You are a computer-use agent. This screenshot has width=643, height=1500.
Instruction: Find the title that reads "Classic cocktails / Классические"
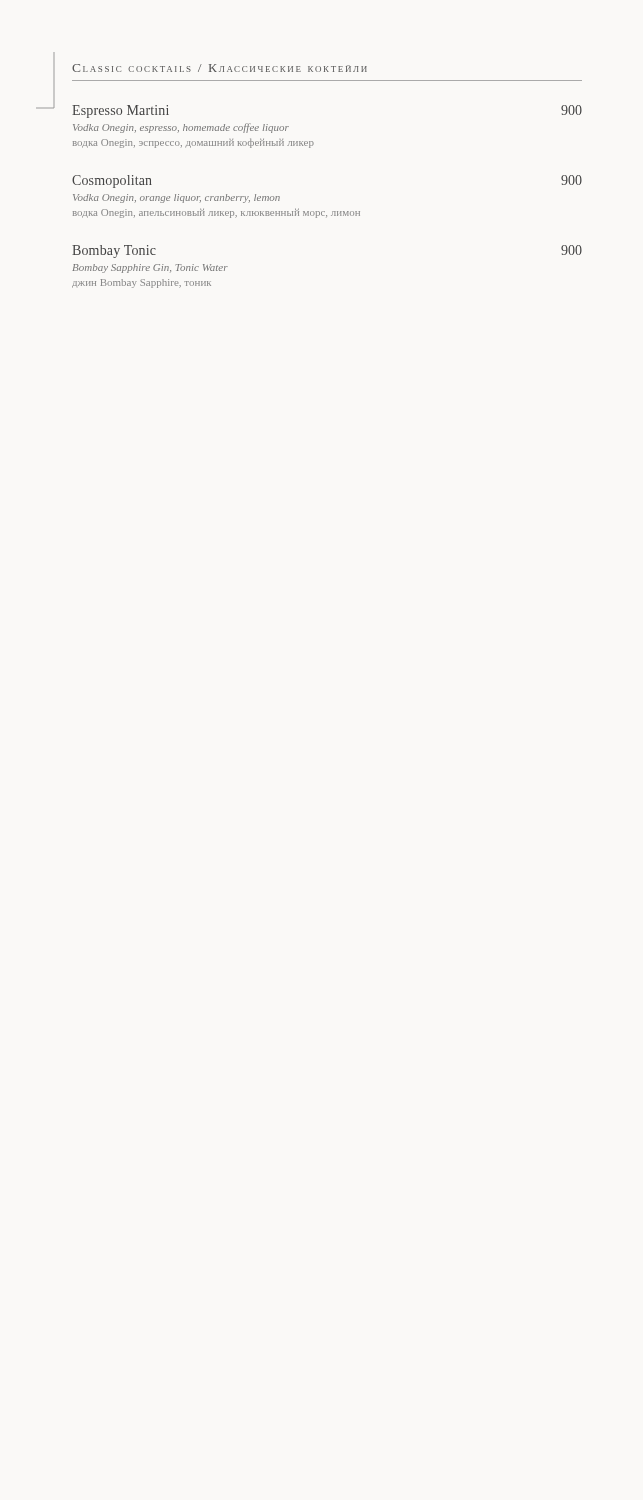tap(327, 70)
